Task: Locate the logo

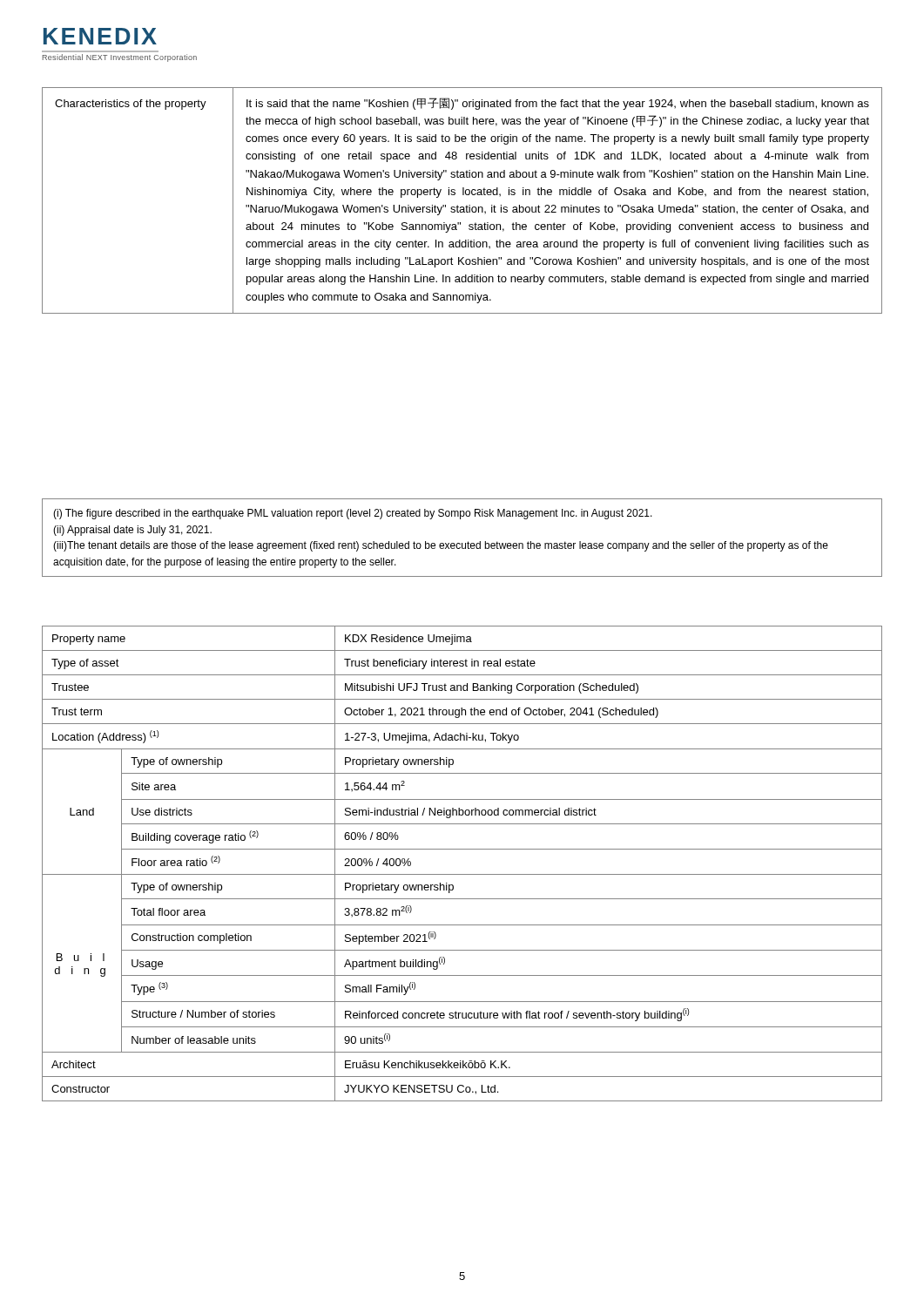Action: [120, 43]
